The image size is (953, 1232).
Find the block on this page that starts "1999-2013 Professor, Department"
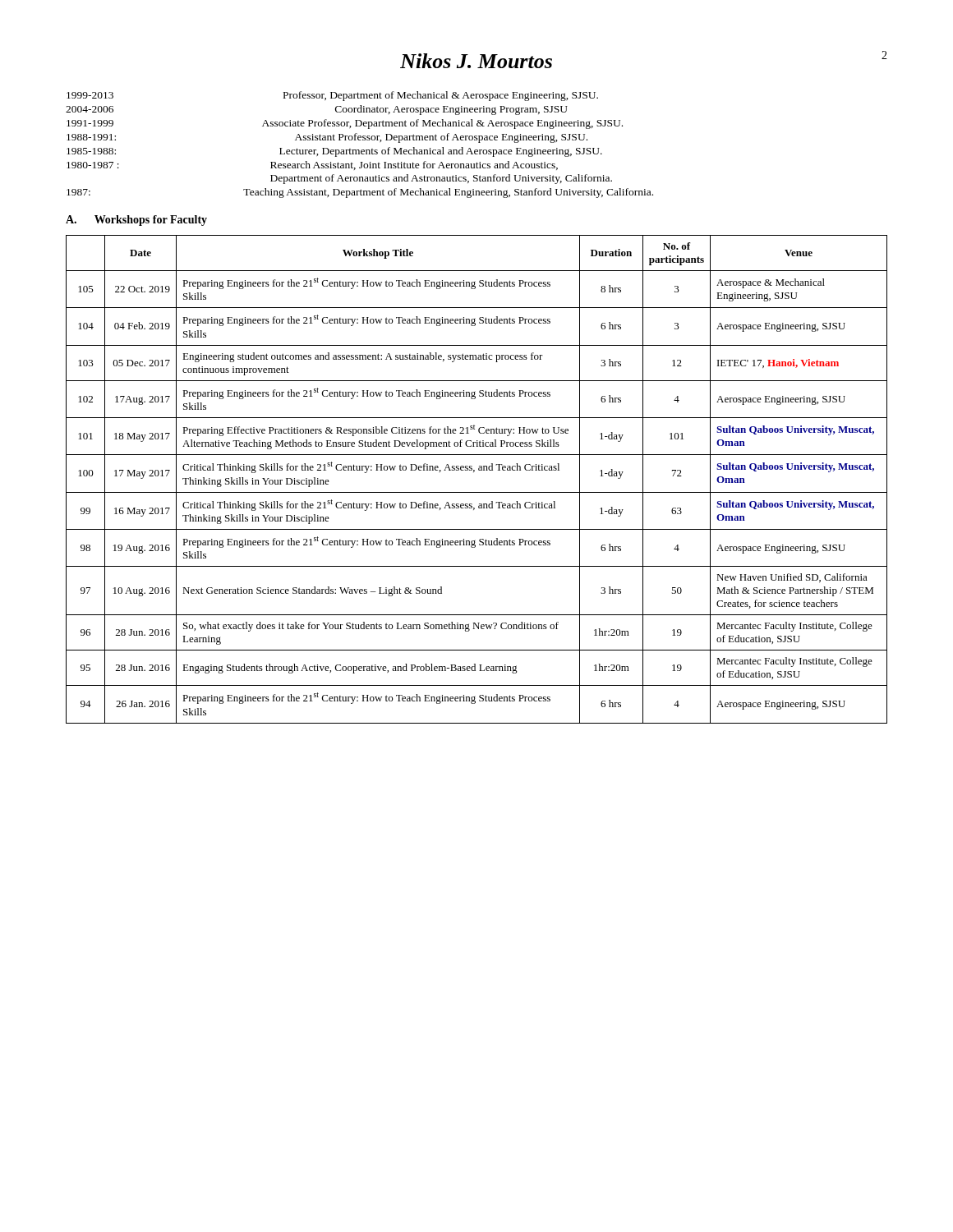point(476,95)
